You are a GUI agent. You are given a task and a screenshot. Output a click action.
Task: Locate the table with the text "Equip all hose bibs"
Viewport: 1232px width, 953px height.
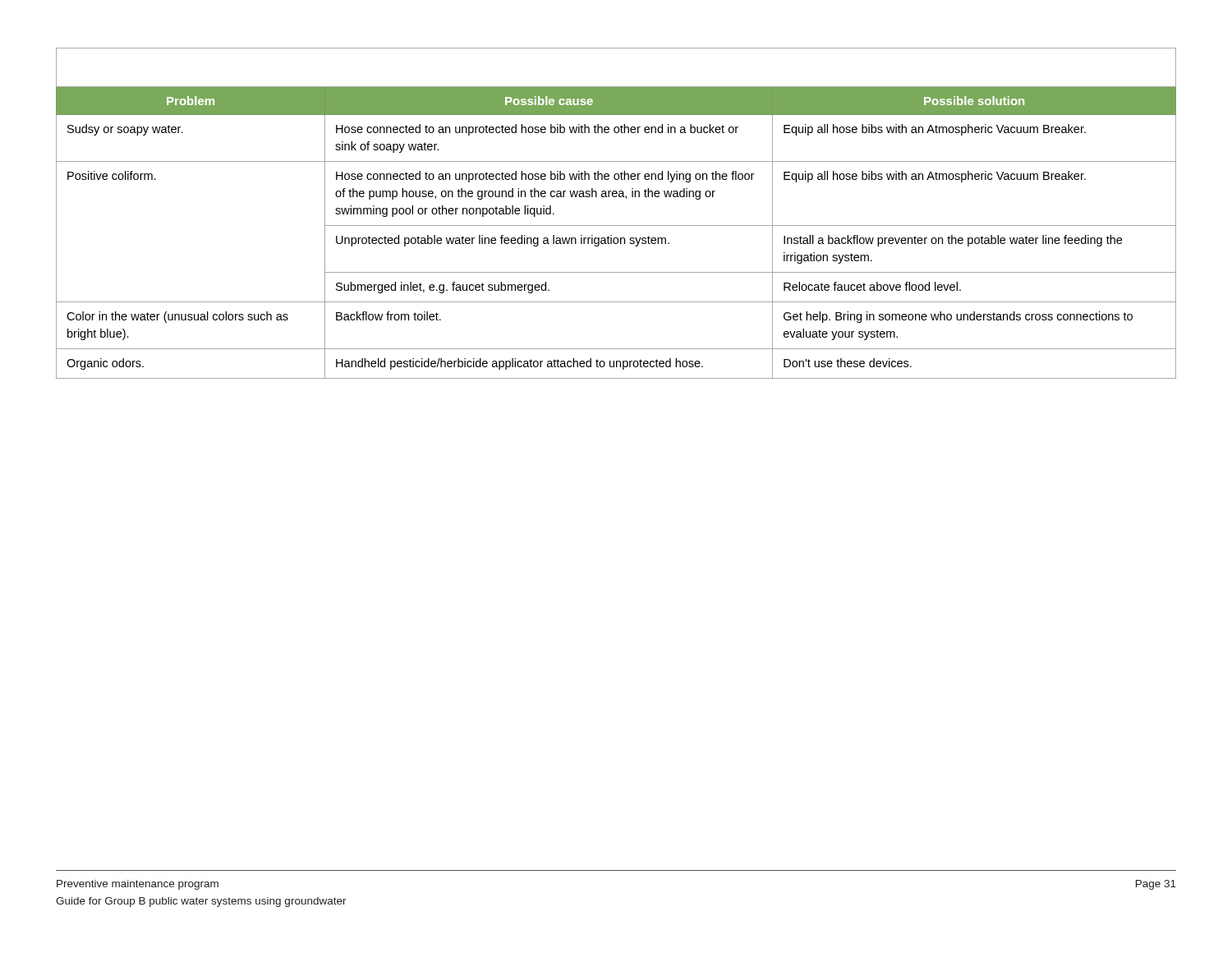(616, 213)
